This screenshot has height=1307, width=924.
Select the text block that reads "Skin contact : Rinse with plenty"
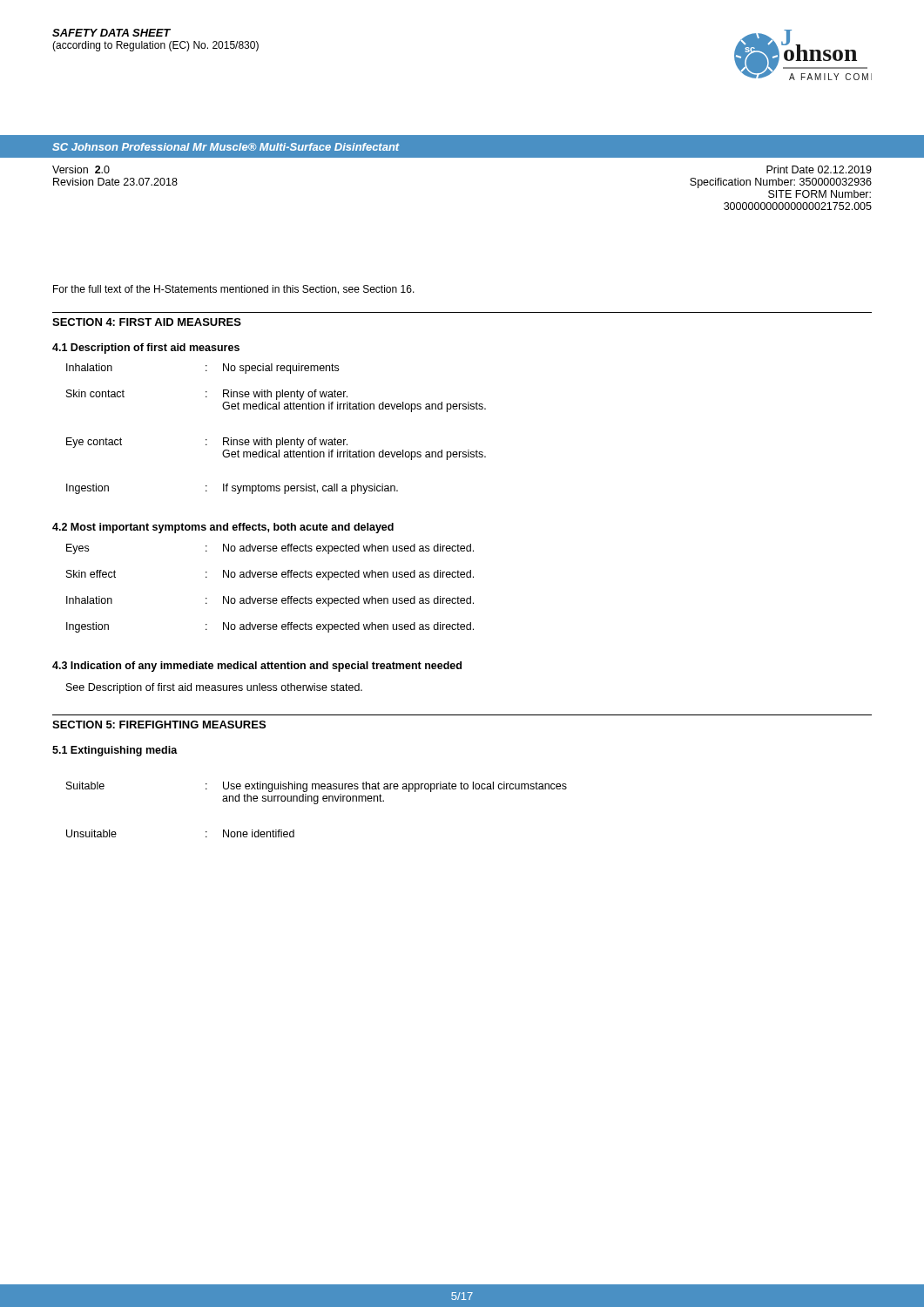click(x=276, y=400)
